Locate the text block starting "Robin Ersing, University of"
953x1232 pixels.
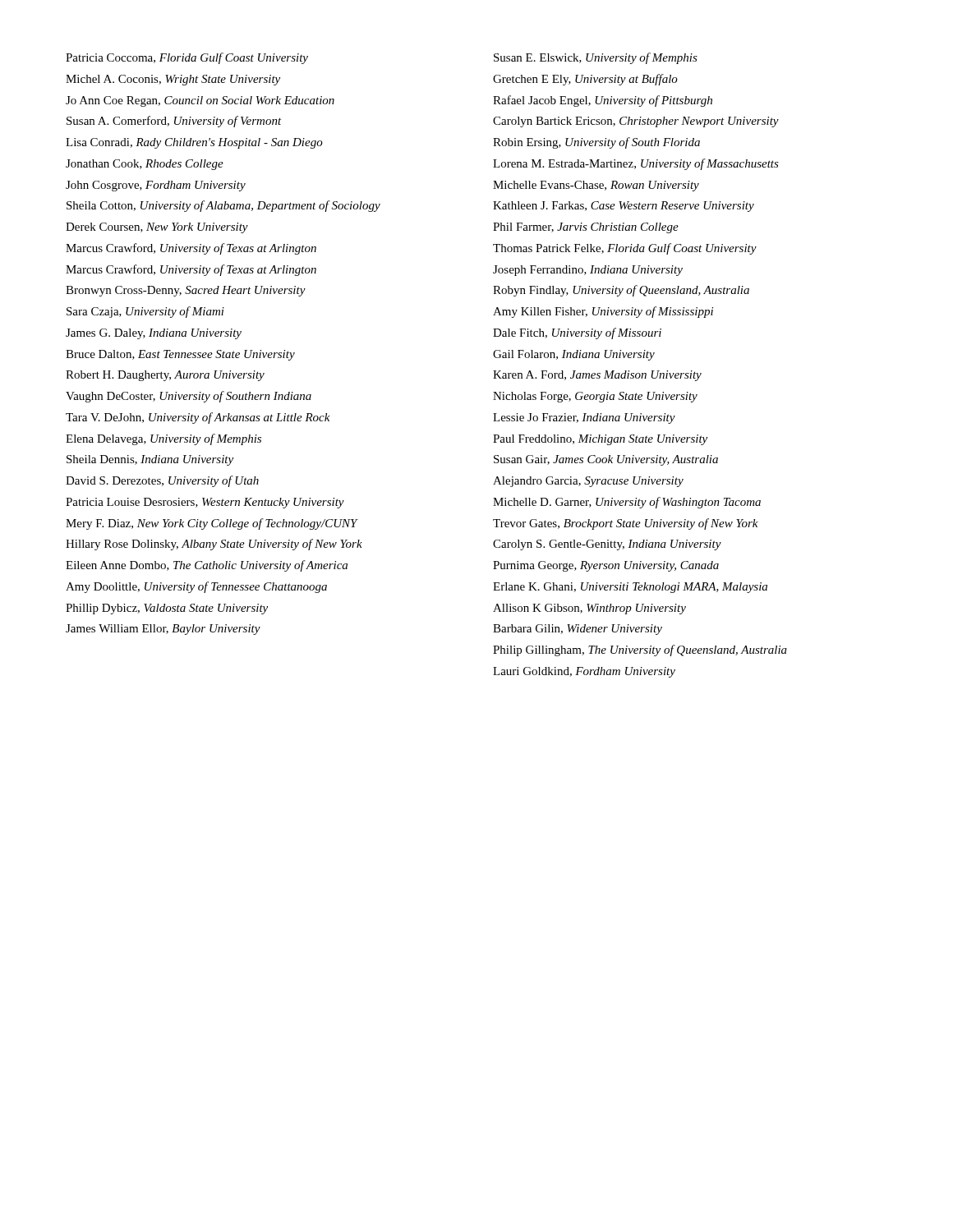coord(597,142)
